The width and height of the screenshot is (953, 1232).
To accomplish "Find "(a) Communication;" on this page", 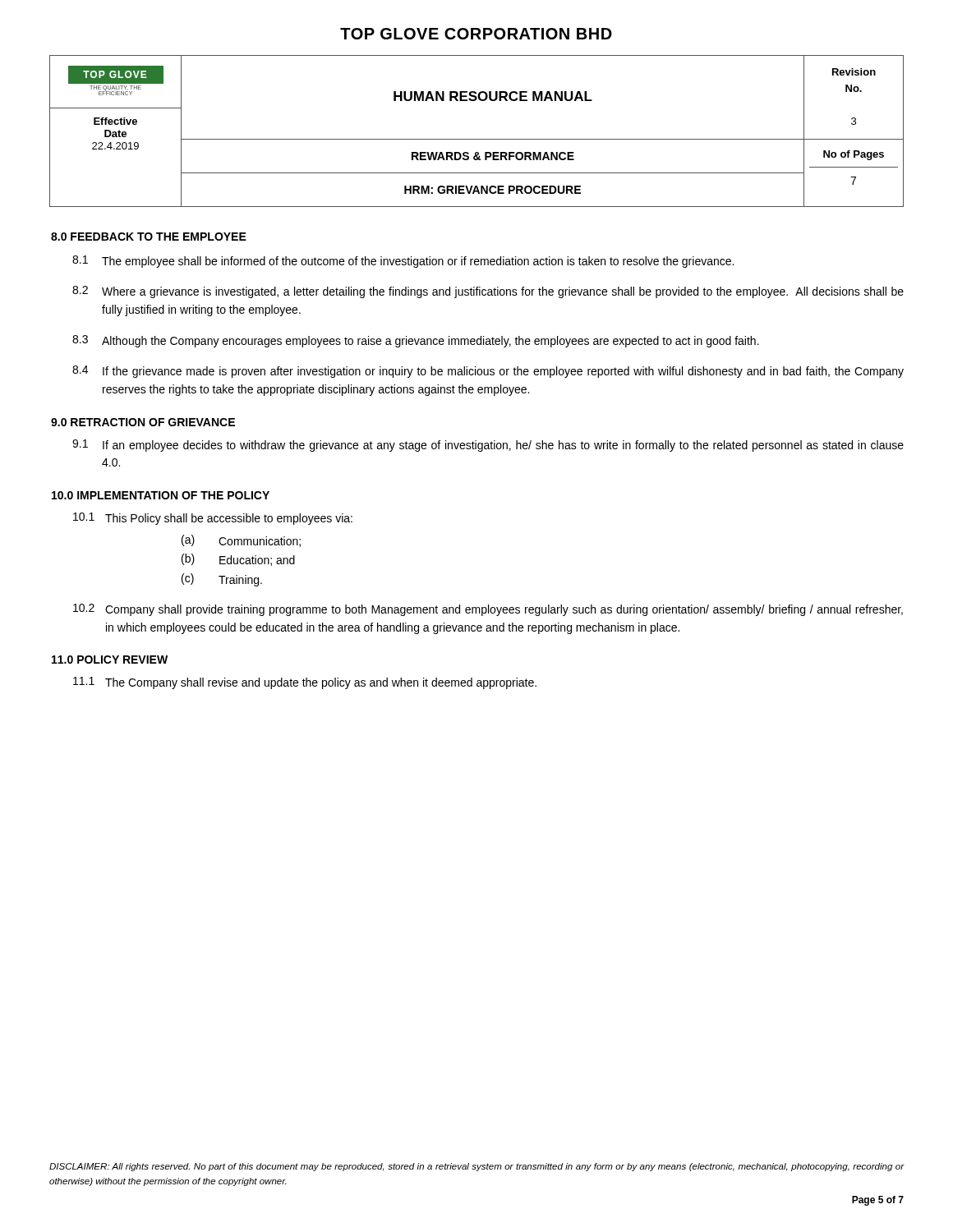I will tap(241, 542).
